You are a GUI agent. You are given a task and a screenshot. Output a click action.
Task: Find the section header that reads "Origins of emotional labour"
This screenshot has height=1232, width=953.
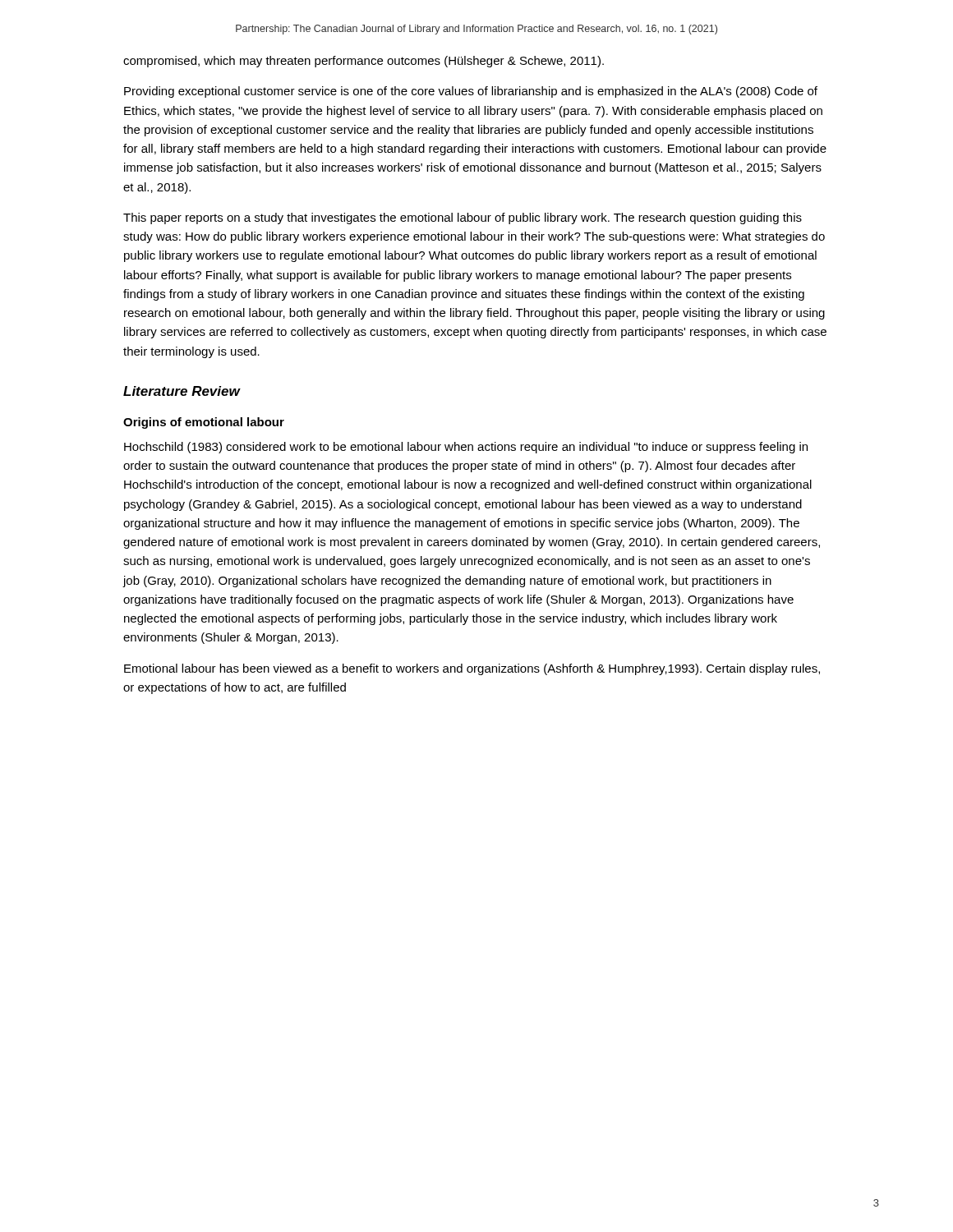pyautogui.click(x=204, y=422)
